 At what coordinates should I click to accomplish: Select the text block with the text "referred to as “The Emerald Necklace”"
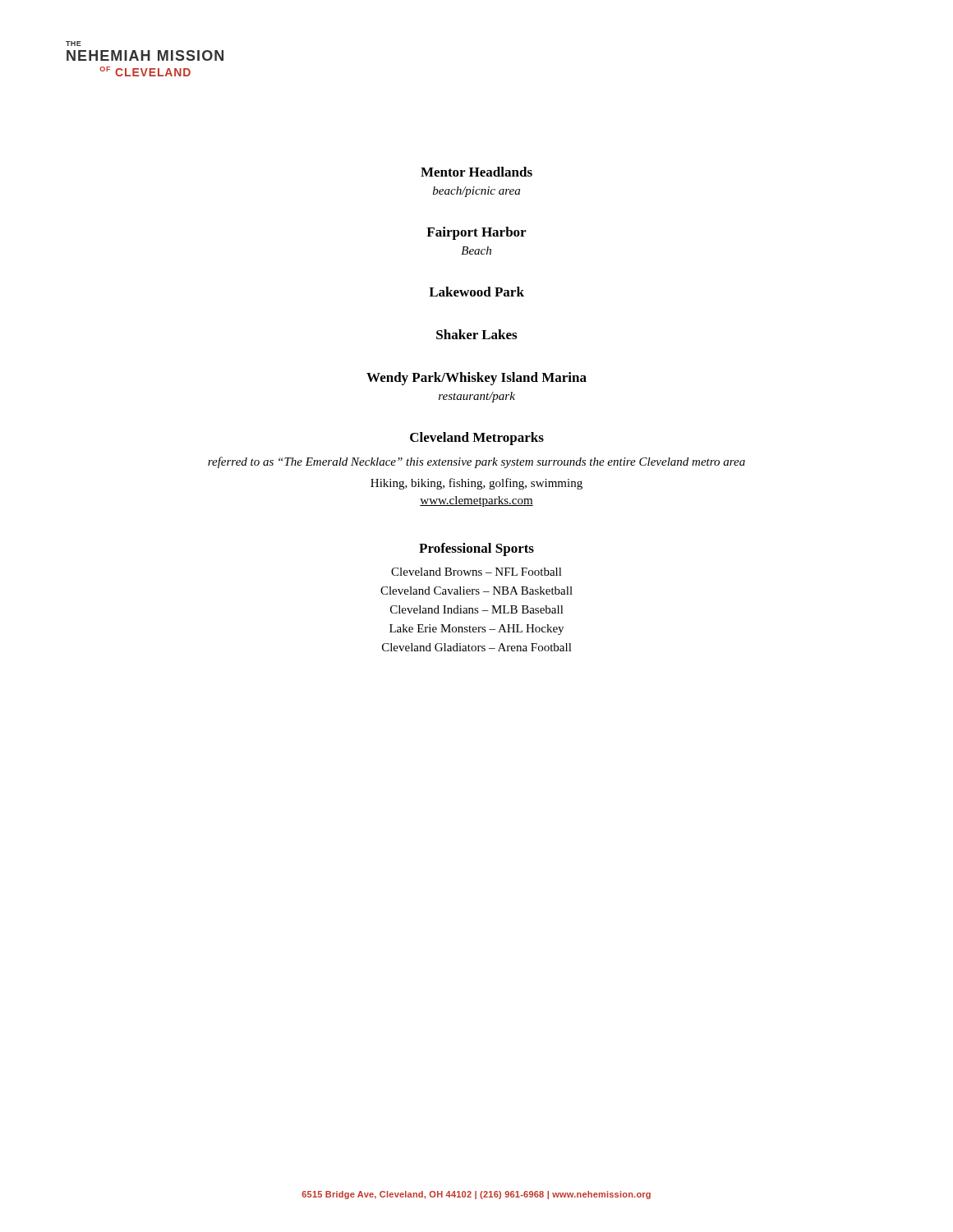click(476, 462)
